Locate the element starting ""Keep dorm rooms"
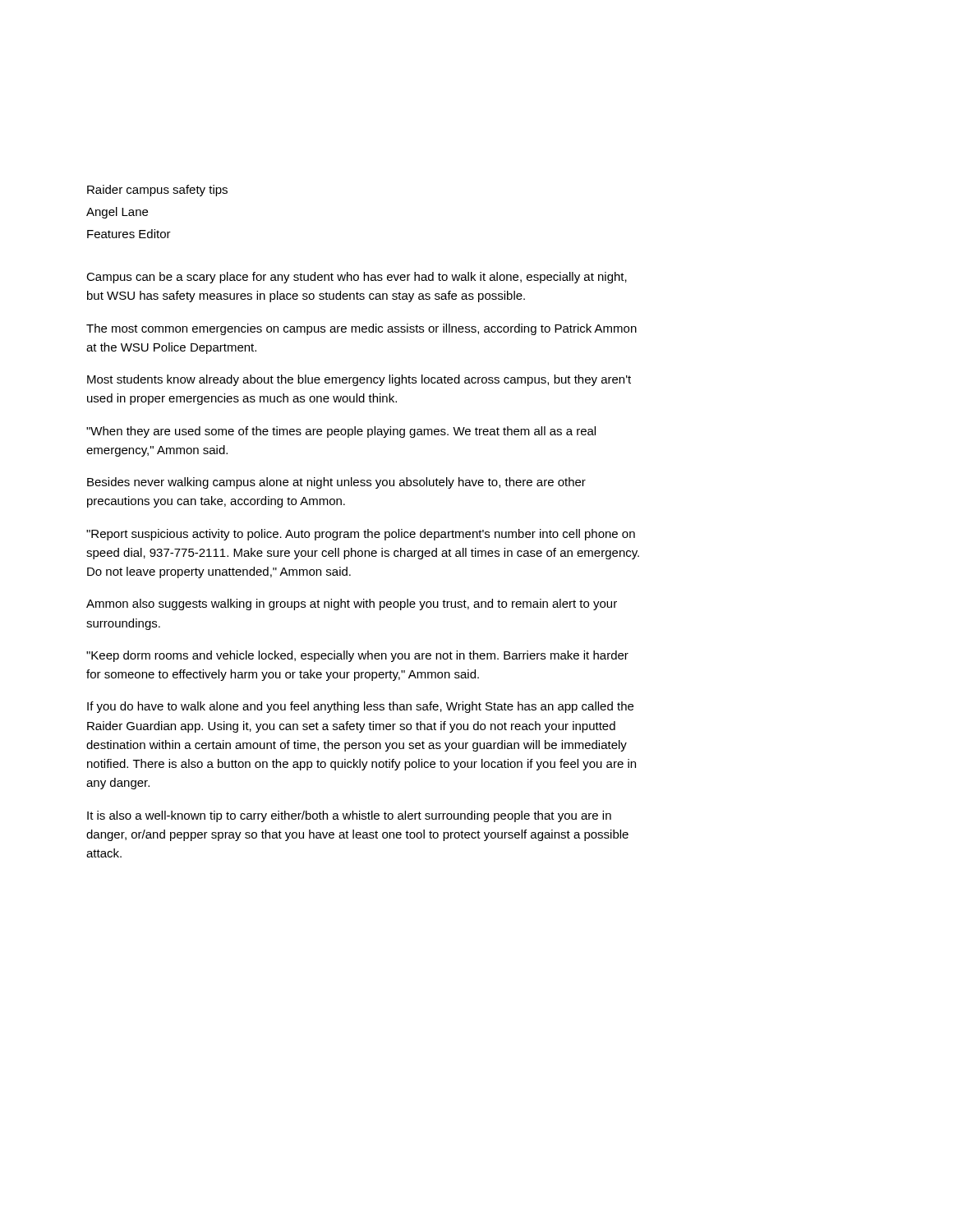 click(x=357, y=664)
